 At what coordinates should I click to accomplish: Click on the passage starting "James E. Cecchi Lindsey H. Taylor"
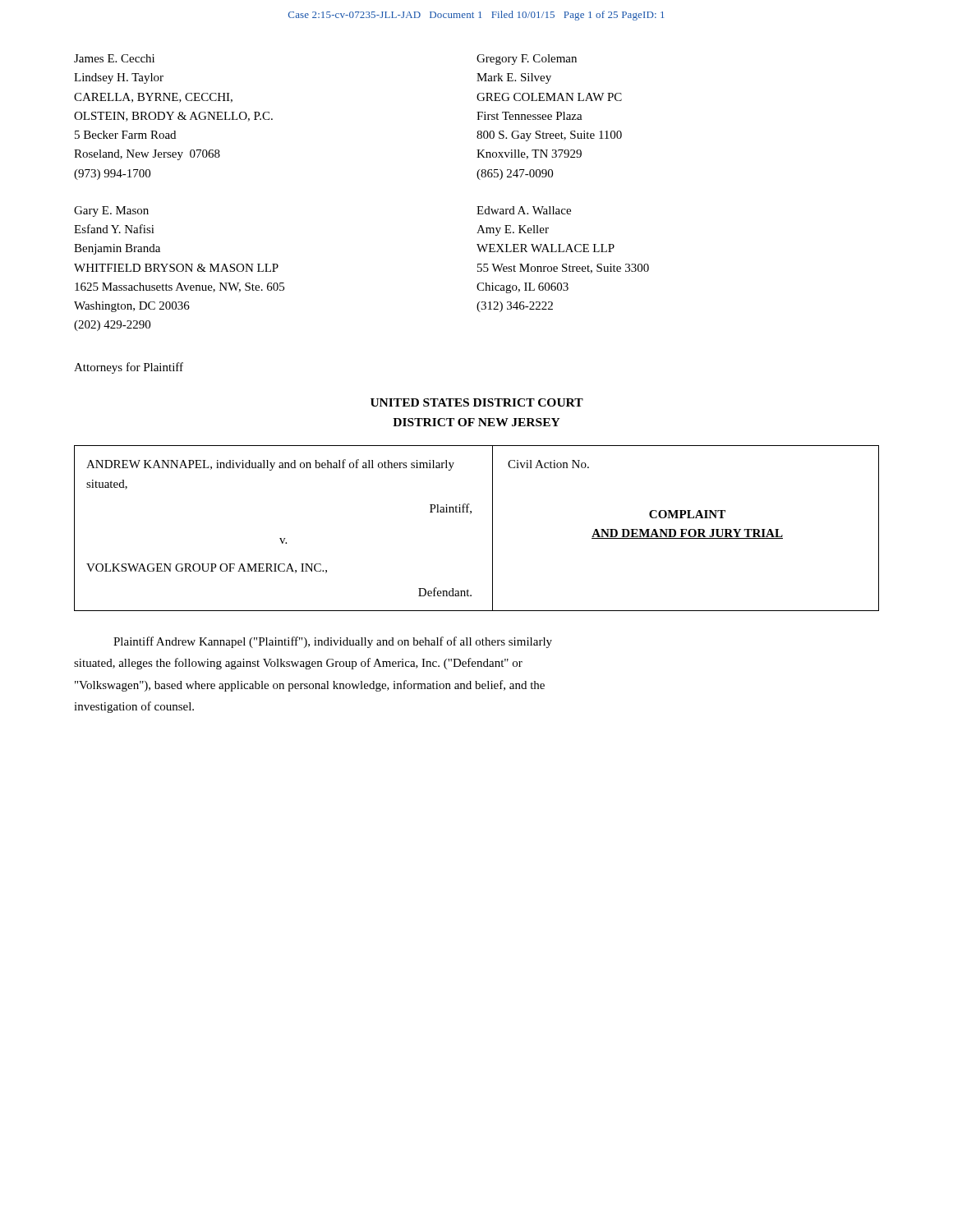pos(174,116)
